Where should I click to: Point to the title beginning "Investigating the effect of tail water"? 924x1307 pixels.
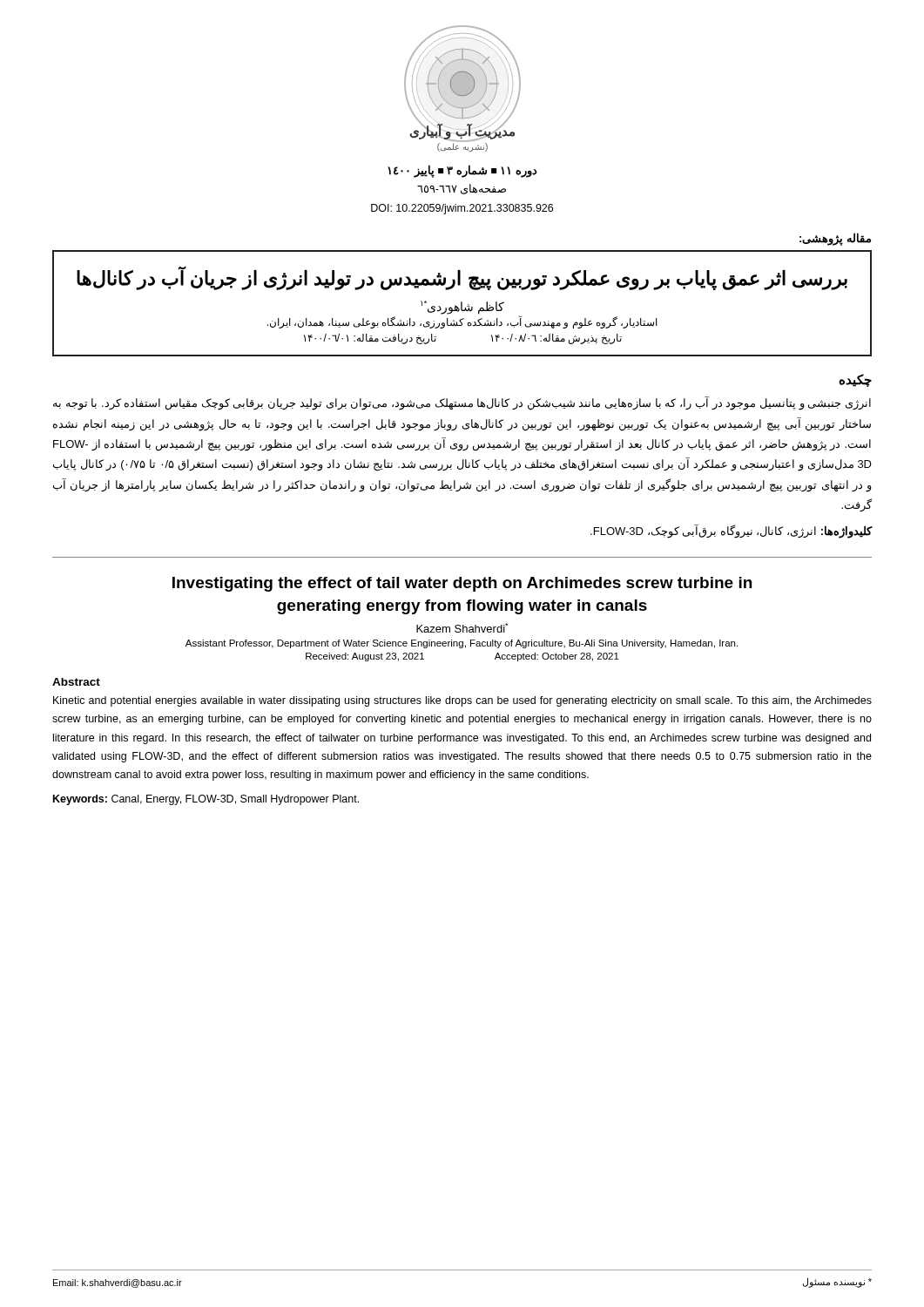click(x=462, y=616)
